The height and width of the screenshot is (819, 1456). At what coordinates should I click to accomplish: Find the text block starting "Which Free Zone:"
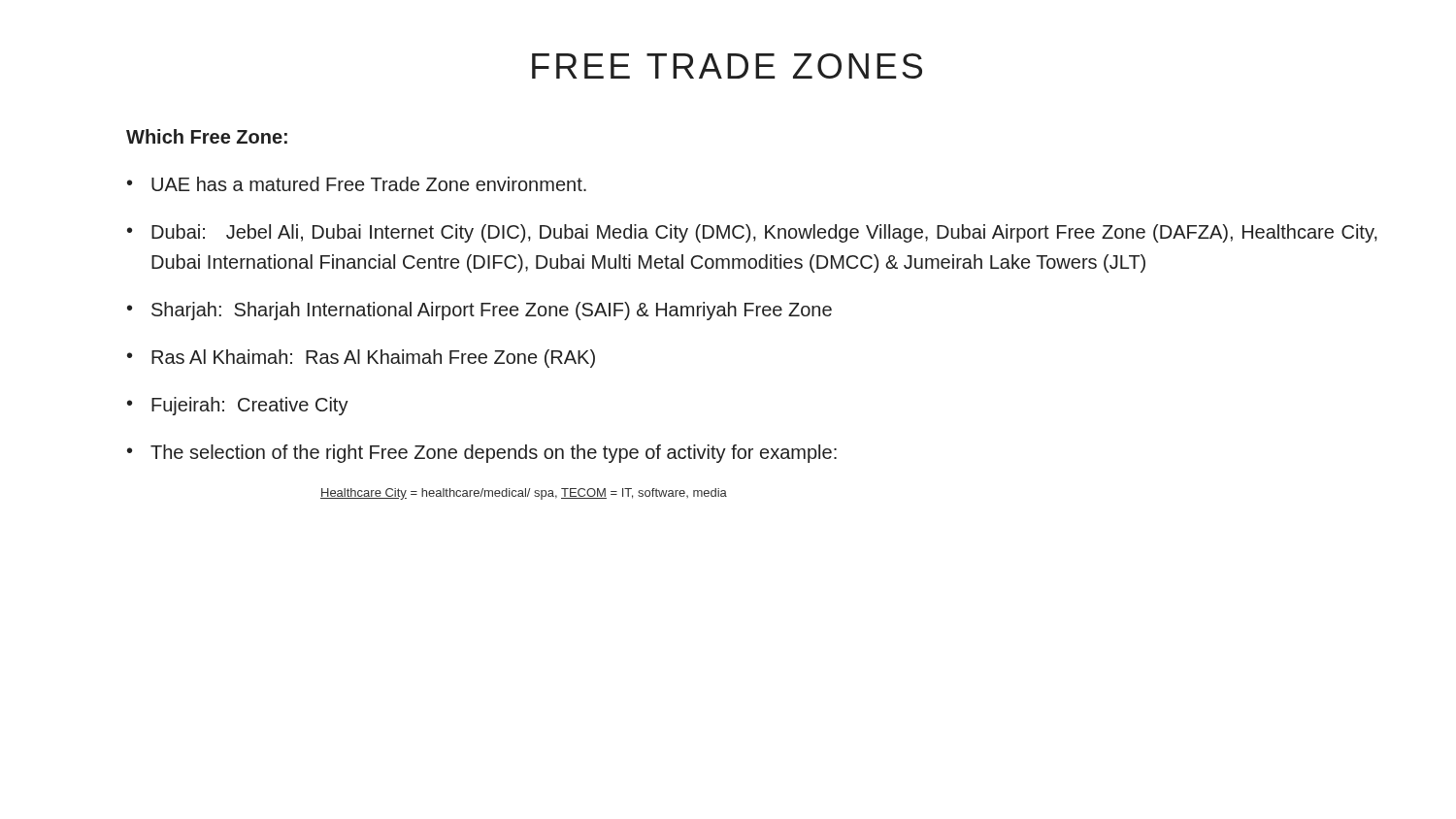[x=208, y=137]
